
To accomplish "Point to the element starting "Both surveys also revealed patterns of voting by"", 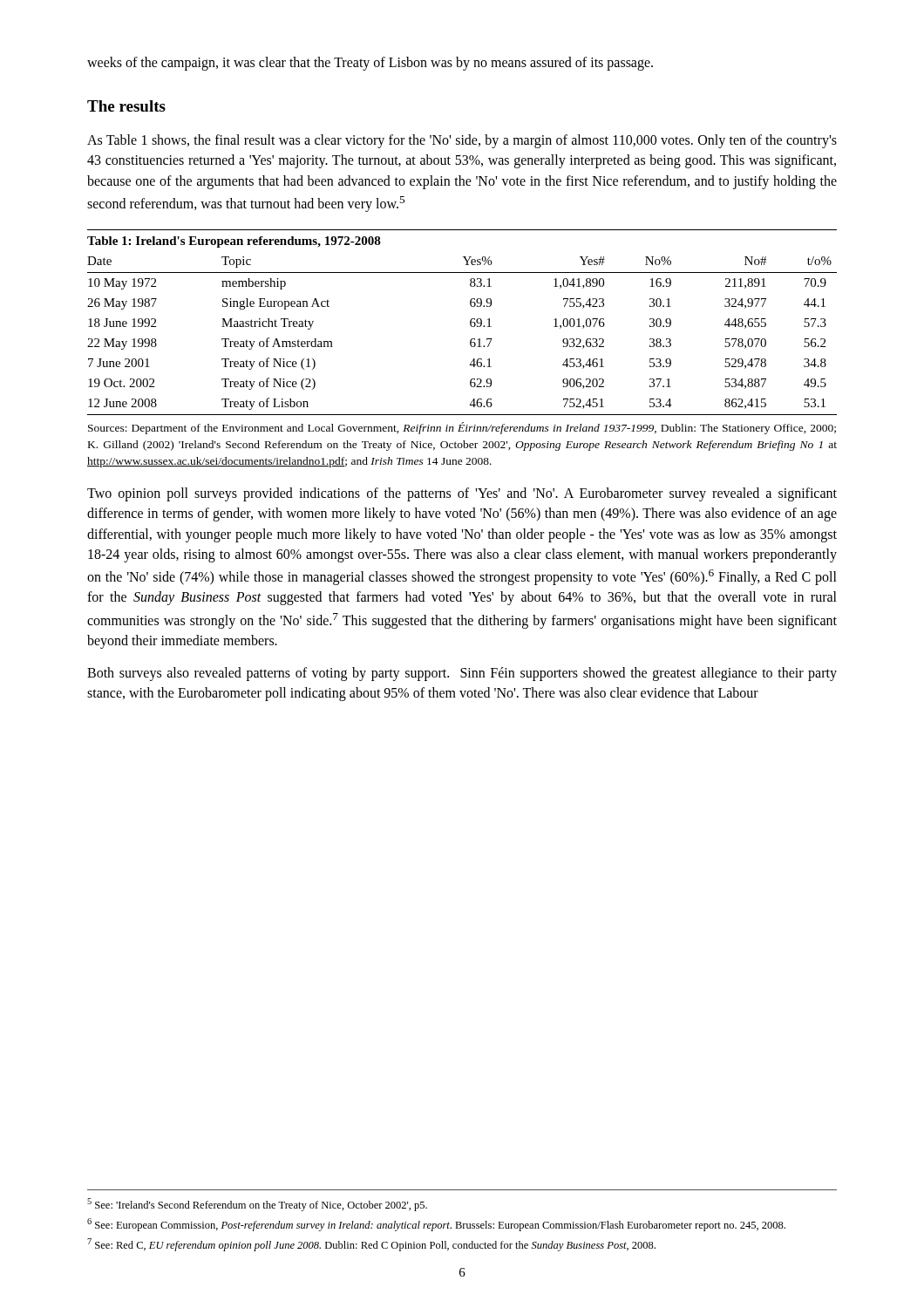I will pyautogui.click(x=462, y=683).
